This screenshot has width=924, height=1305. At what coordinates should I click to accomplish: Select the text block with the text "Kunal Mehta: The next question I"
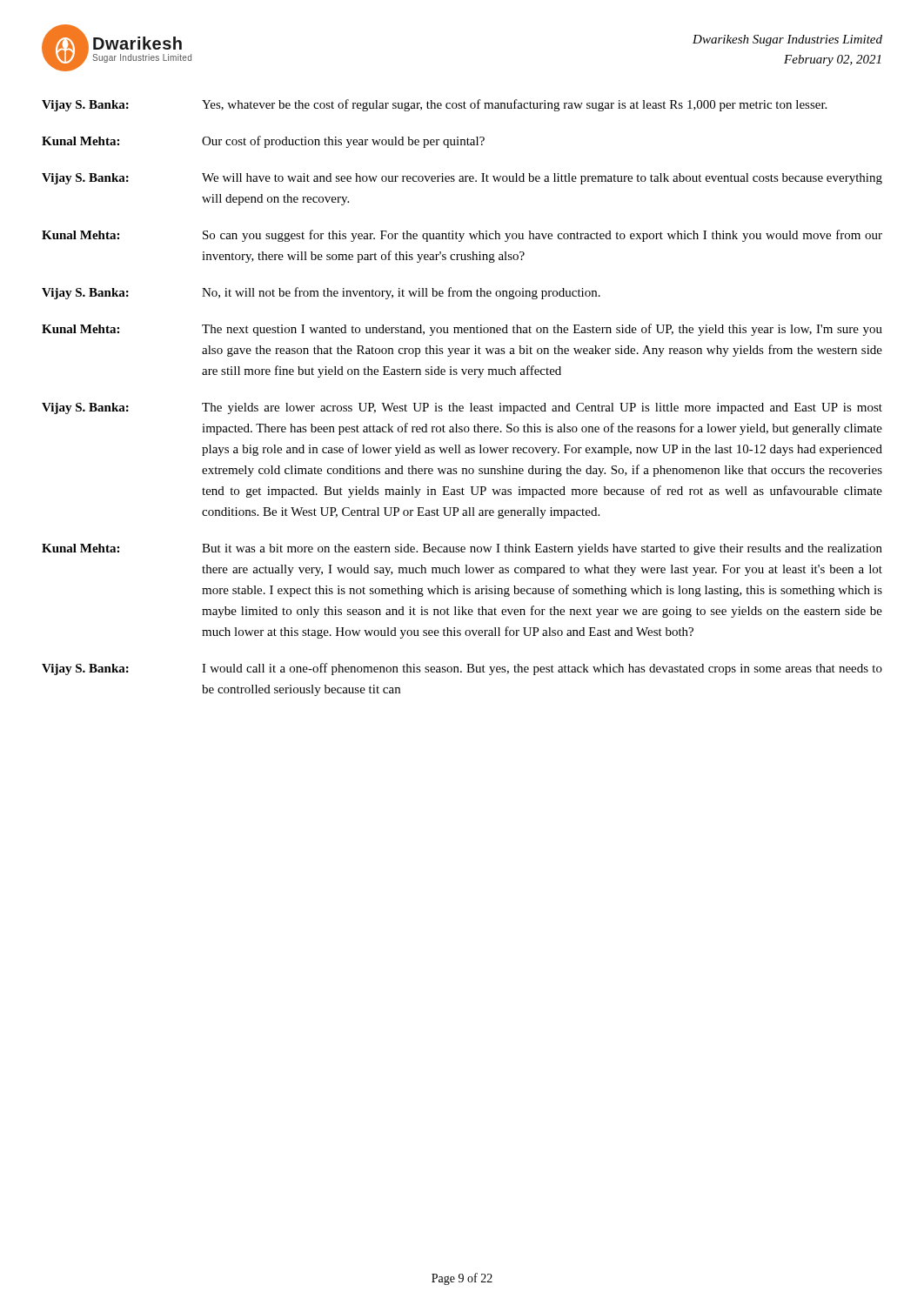pos(462,350)
